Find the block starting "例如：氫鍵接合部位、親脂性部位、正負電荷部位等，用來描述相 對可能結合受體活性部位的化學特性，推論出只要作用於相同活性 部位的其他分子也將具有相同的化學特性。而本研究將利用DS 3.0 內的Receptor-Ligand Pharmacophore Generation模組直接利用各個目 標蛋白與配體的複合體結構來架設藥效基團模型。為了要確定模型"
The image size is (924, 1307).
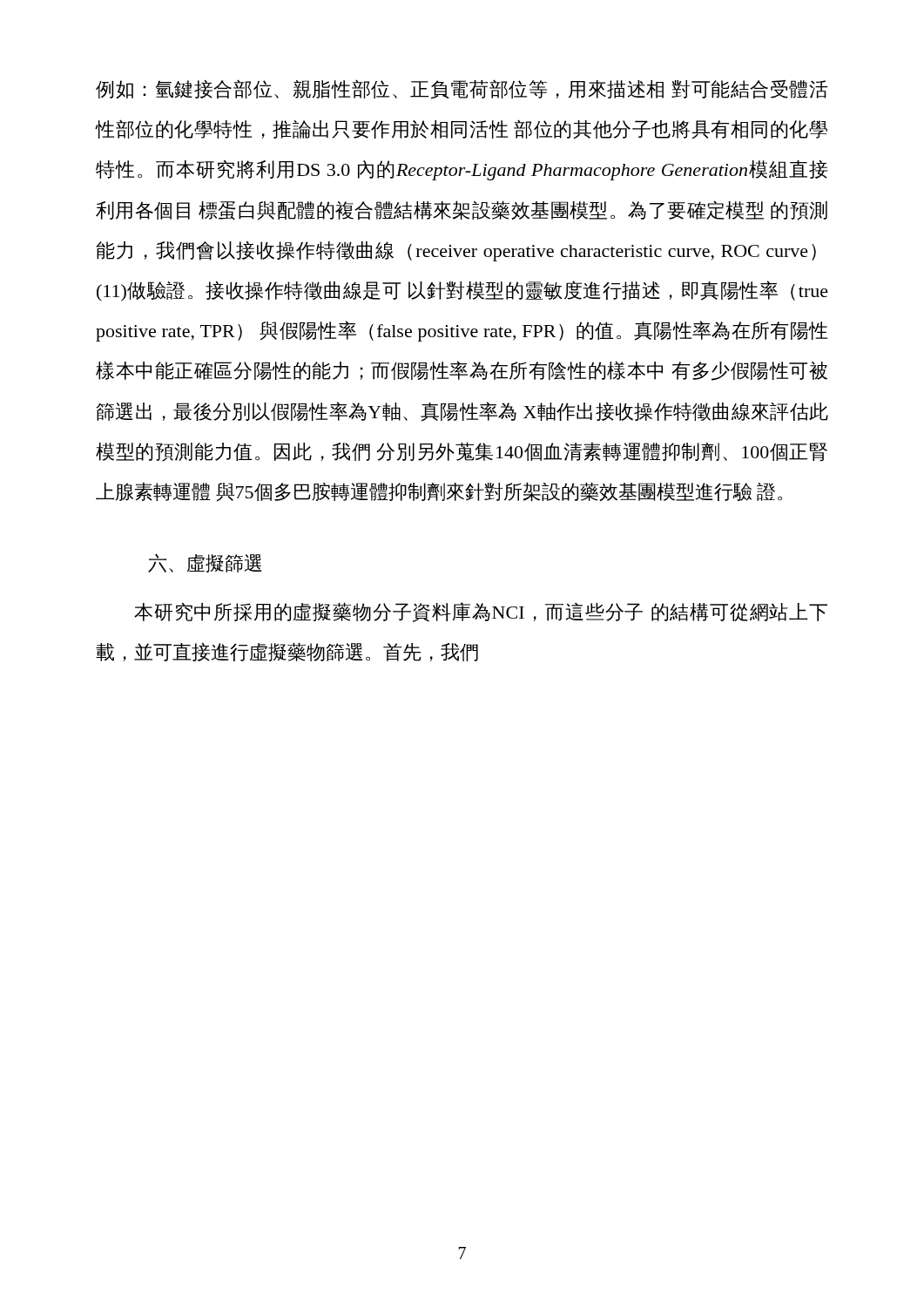(x=462, y=291)
